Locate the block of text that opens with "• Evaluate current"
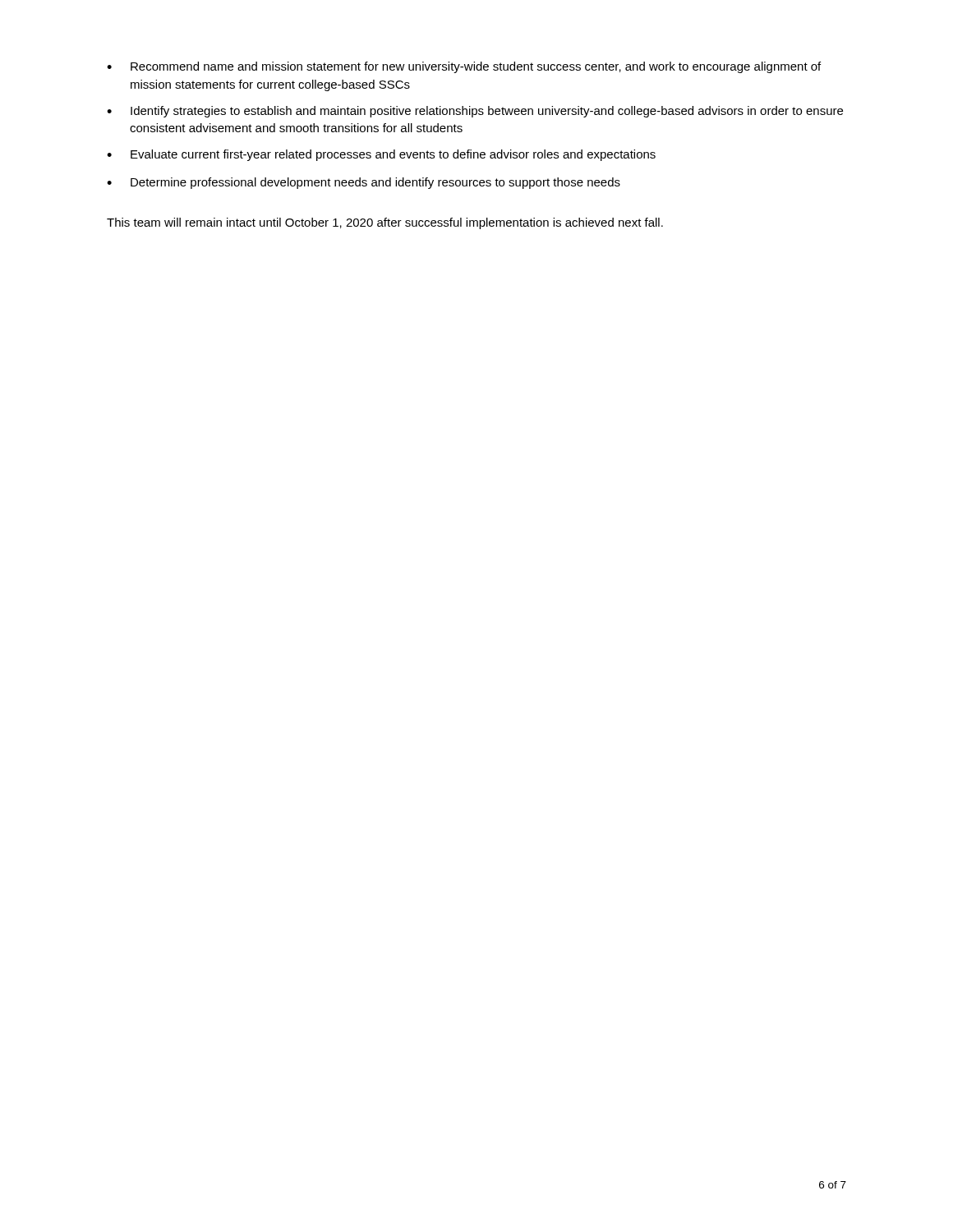This screenshot has height=1232, width=953. coord(476,155)
